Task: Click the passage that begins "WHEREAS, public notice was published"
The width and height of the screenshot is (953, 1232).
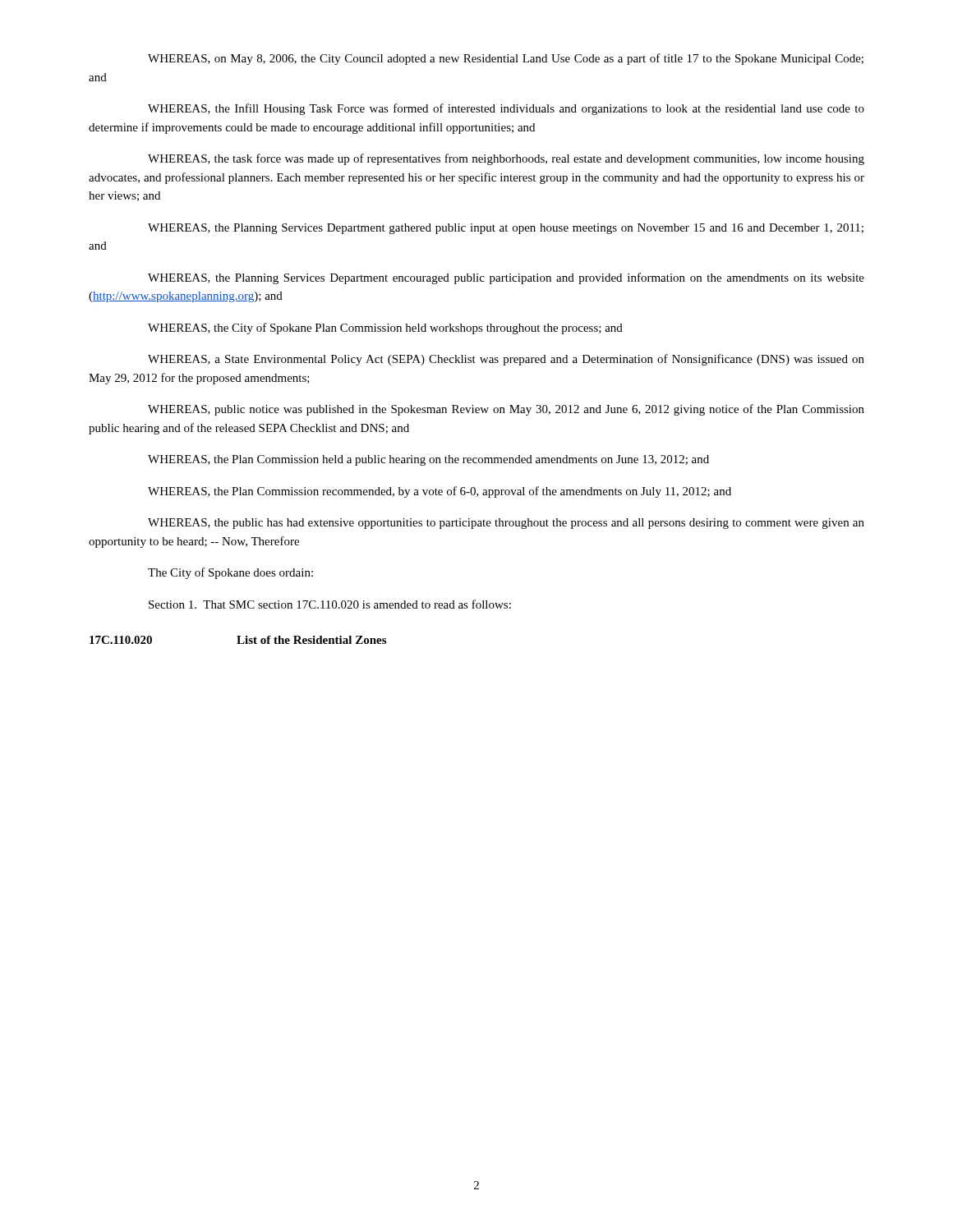Action: point(476,418)
